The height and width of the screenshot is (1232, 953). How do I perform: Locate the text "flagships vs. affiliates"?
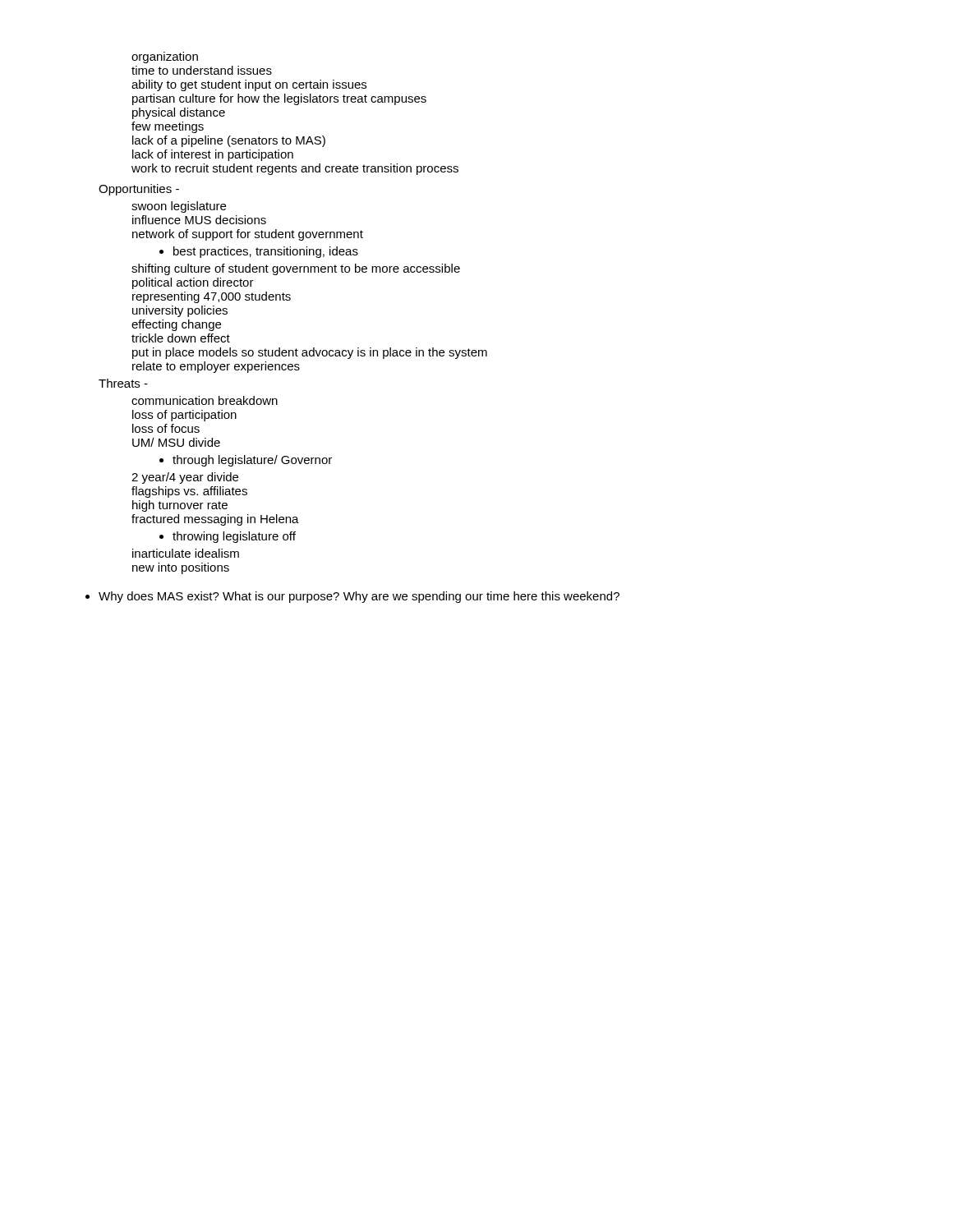pyautogui.click(x=189, y=492)
